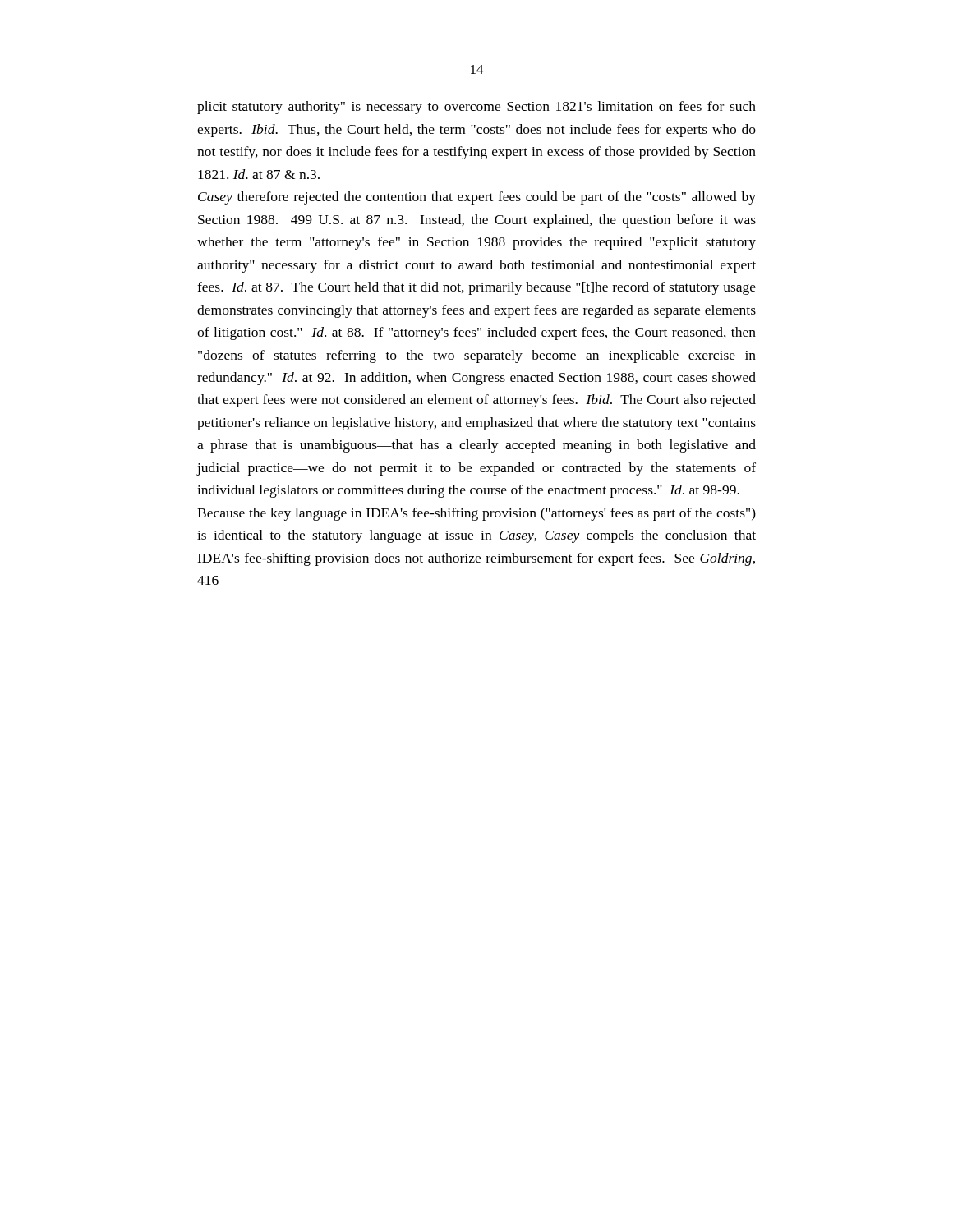Select the text block containing "Because the key language in IDEA's"
The height and width of the screenshot is (1232, 953).
click(x=476, y=546)
